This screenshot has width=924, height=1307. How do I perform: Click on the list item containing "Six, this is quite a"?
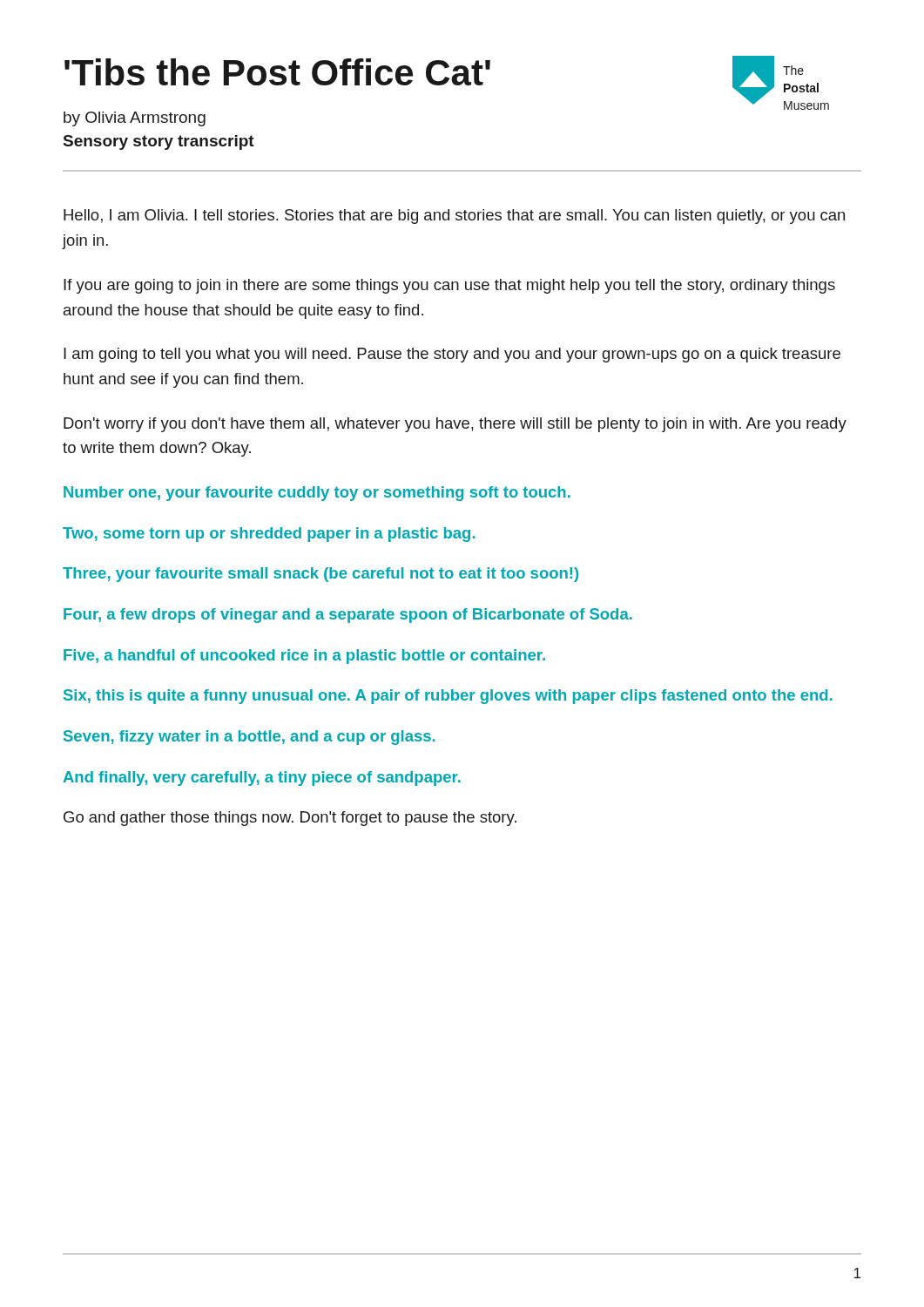(462, 696)
